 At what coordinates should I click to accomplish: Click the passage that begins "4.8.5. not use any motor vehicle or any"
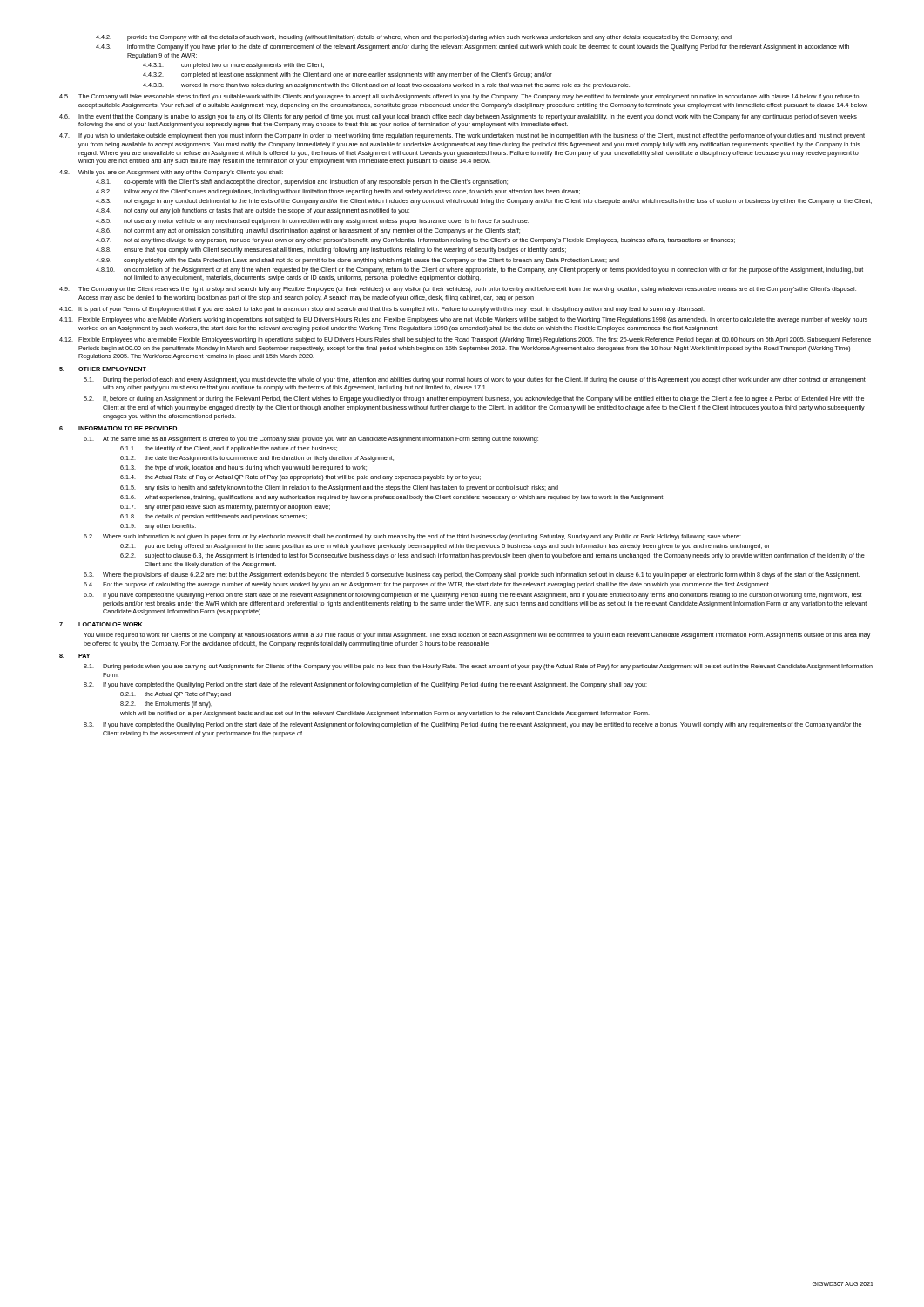tap(485, 221)
